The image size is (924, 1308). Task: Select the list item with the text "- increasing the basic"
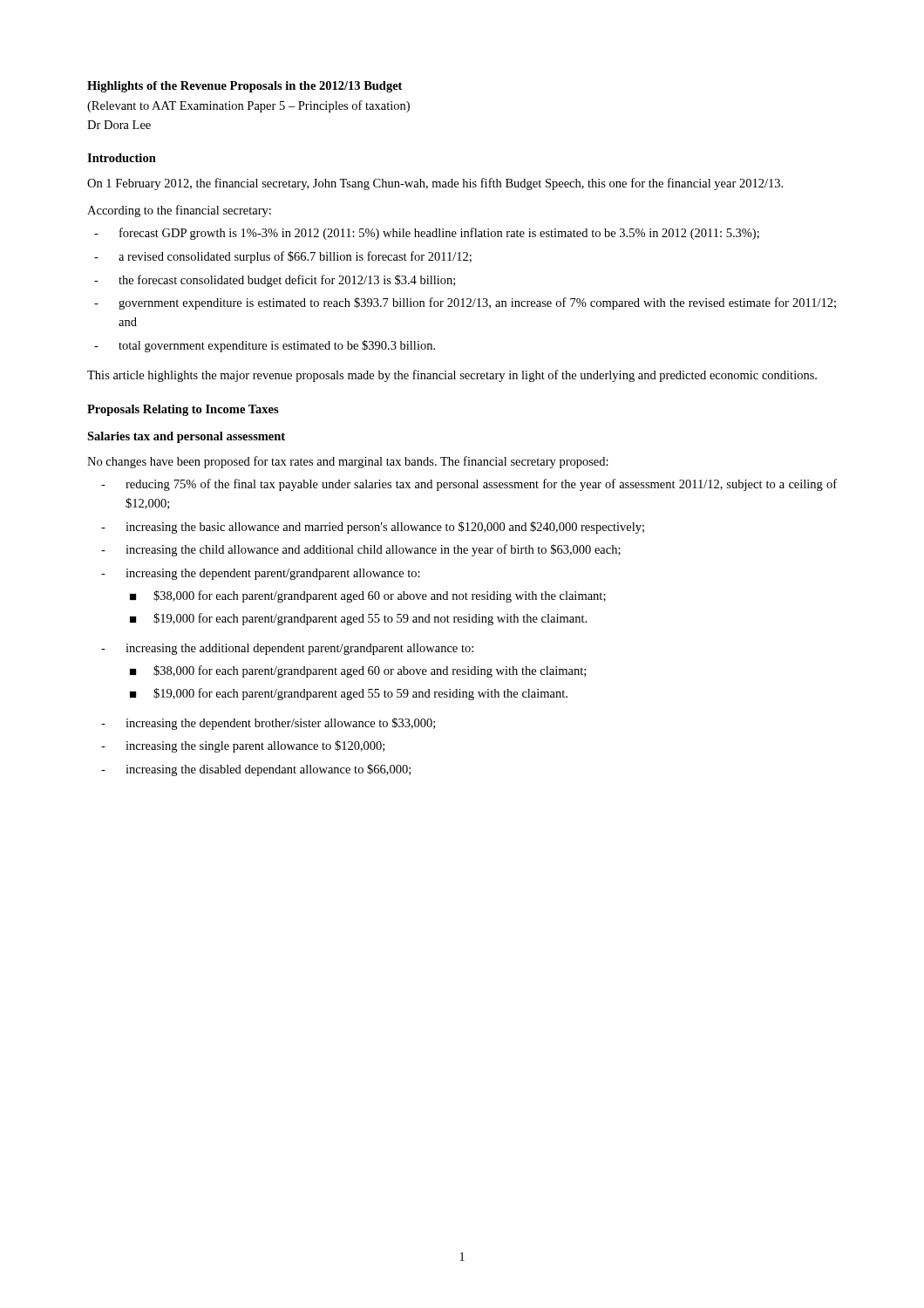(462, 527)
